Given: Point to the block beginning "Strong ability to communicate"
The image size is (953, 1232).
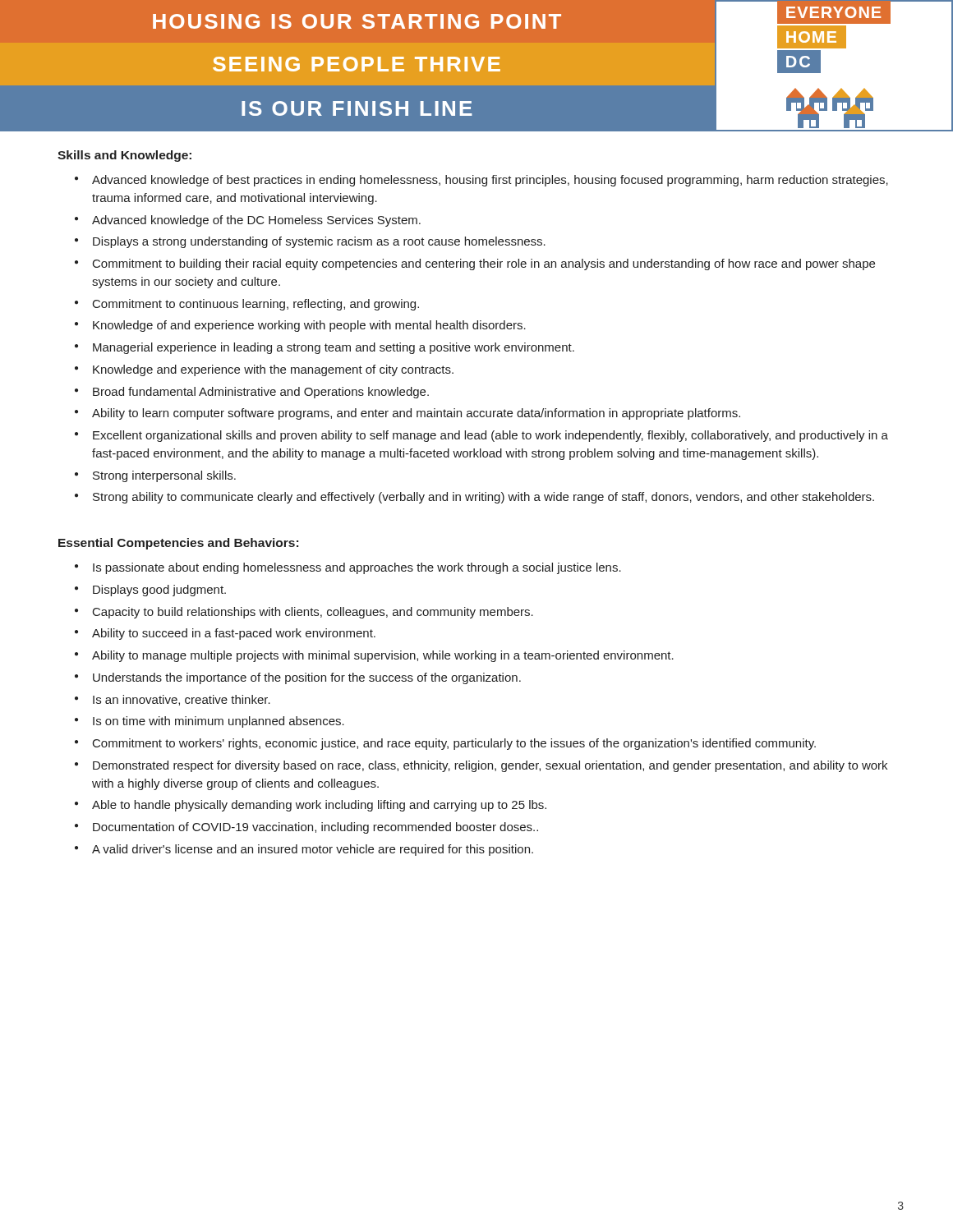Looking at the screenshot, I should pyautogui.click(x=484, y=497).
